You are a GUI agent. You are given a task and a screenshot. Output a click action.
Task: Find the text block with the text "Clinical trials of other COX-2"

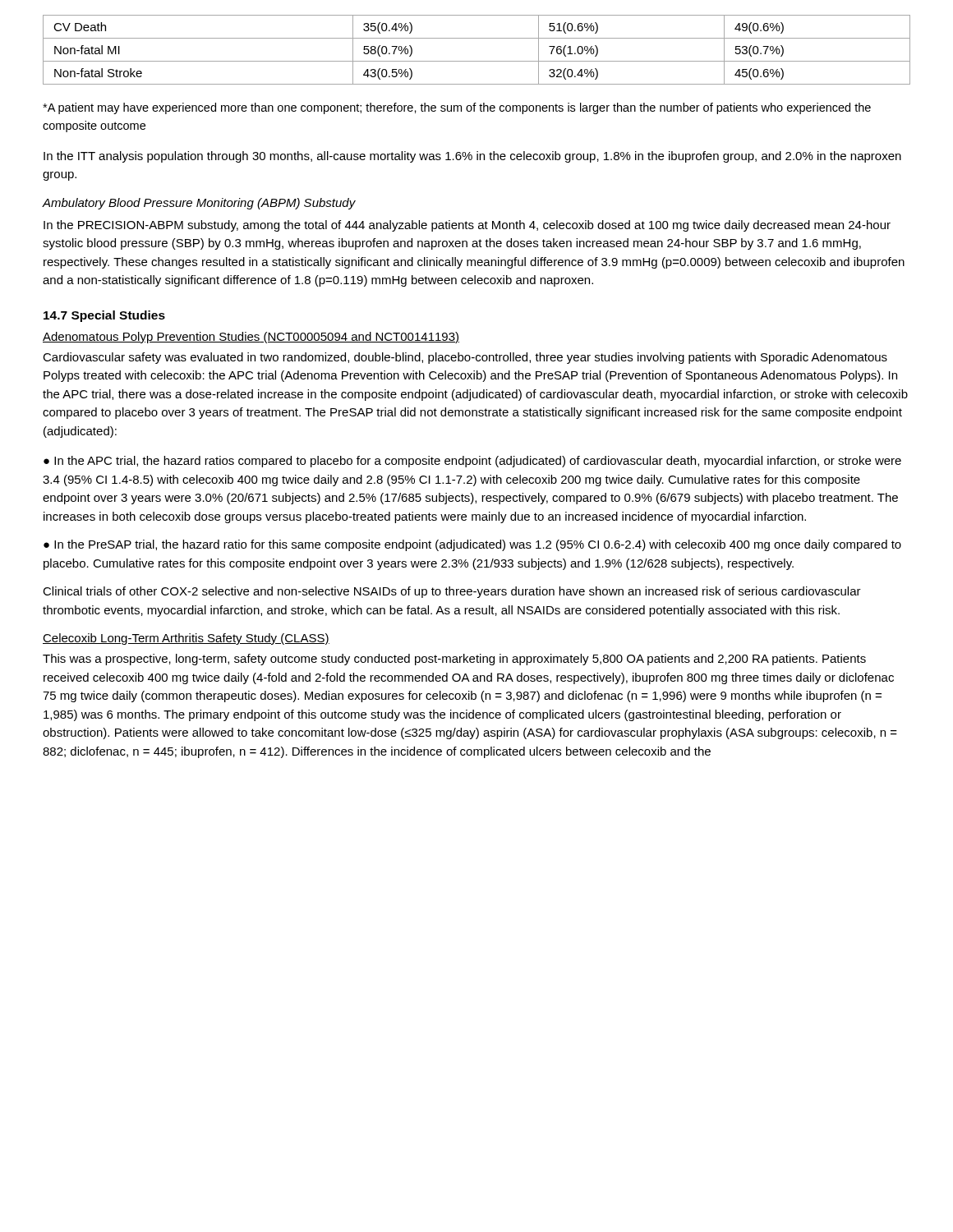point(452,600)
